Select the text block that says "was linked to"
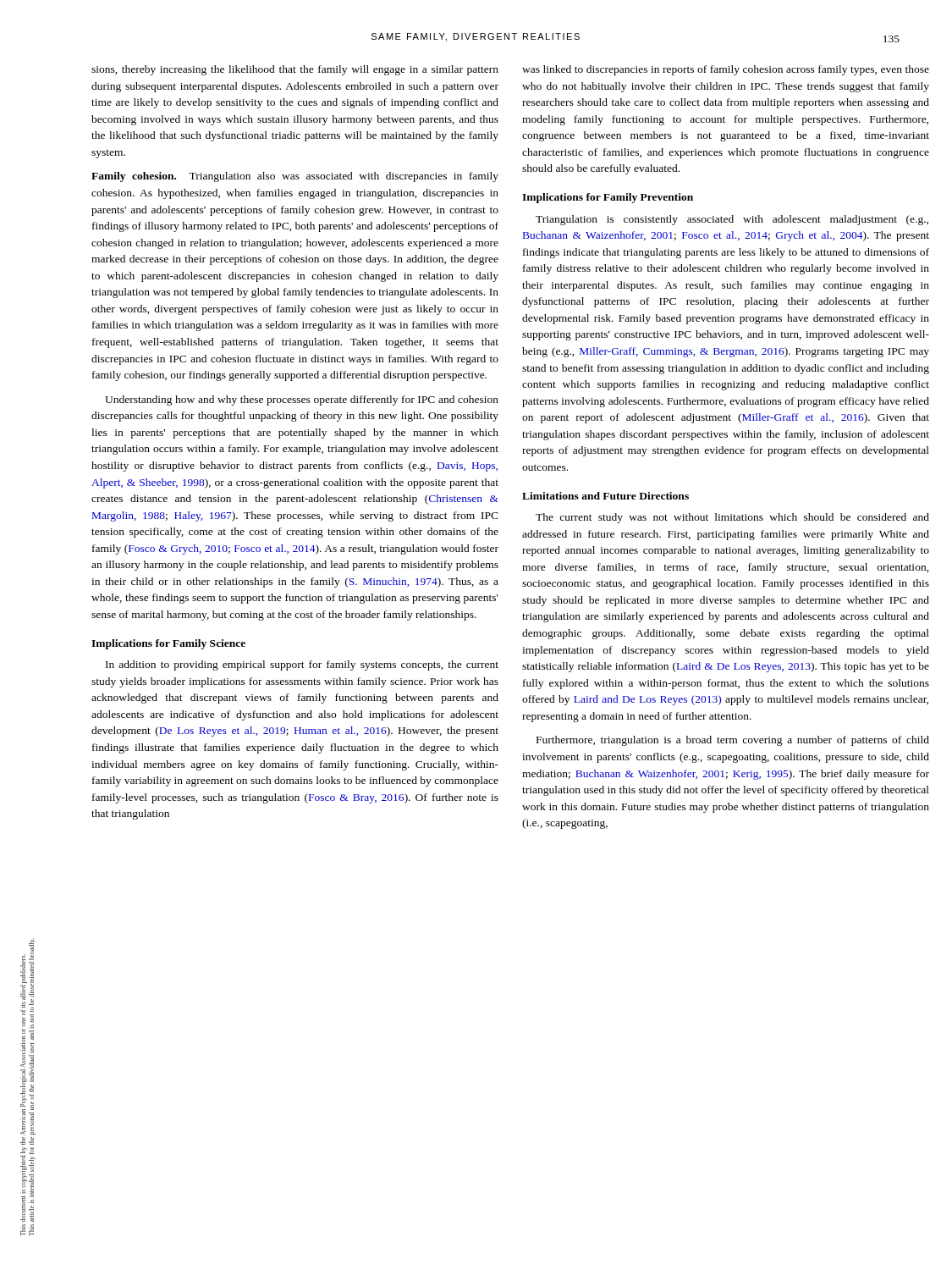 726,119
